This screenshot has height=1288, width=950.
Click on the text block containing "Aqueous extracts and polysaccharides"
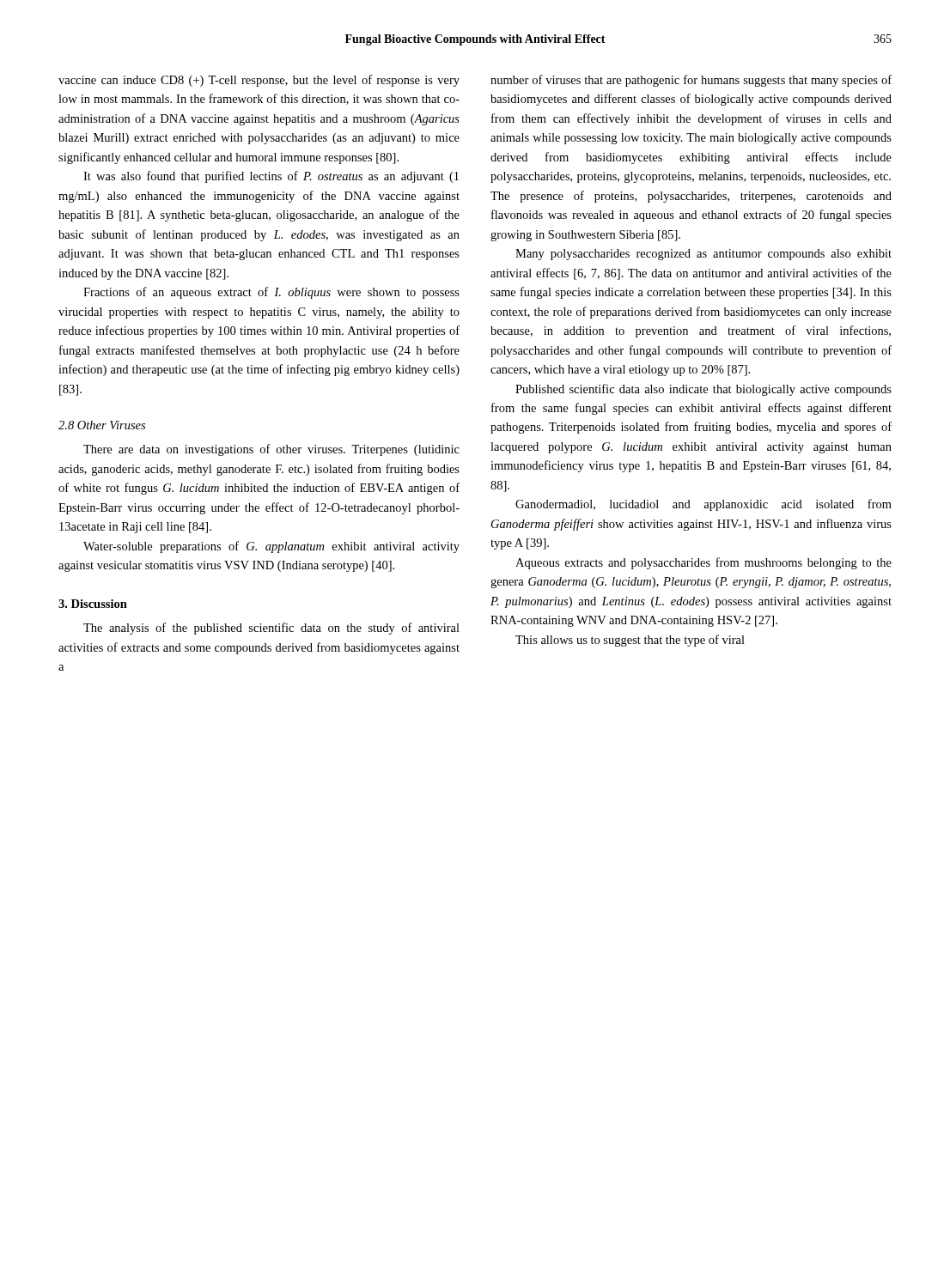[691, 591]
